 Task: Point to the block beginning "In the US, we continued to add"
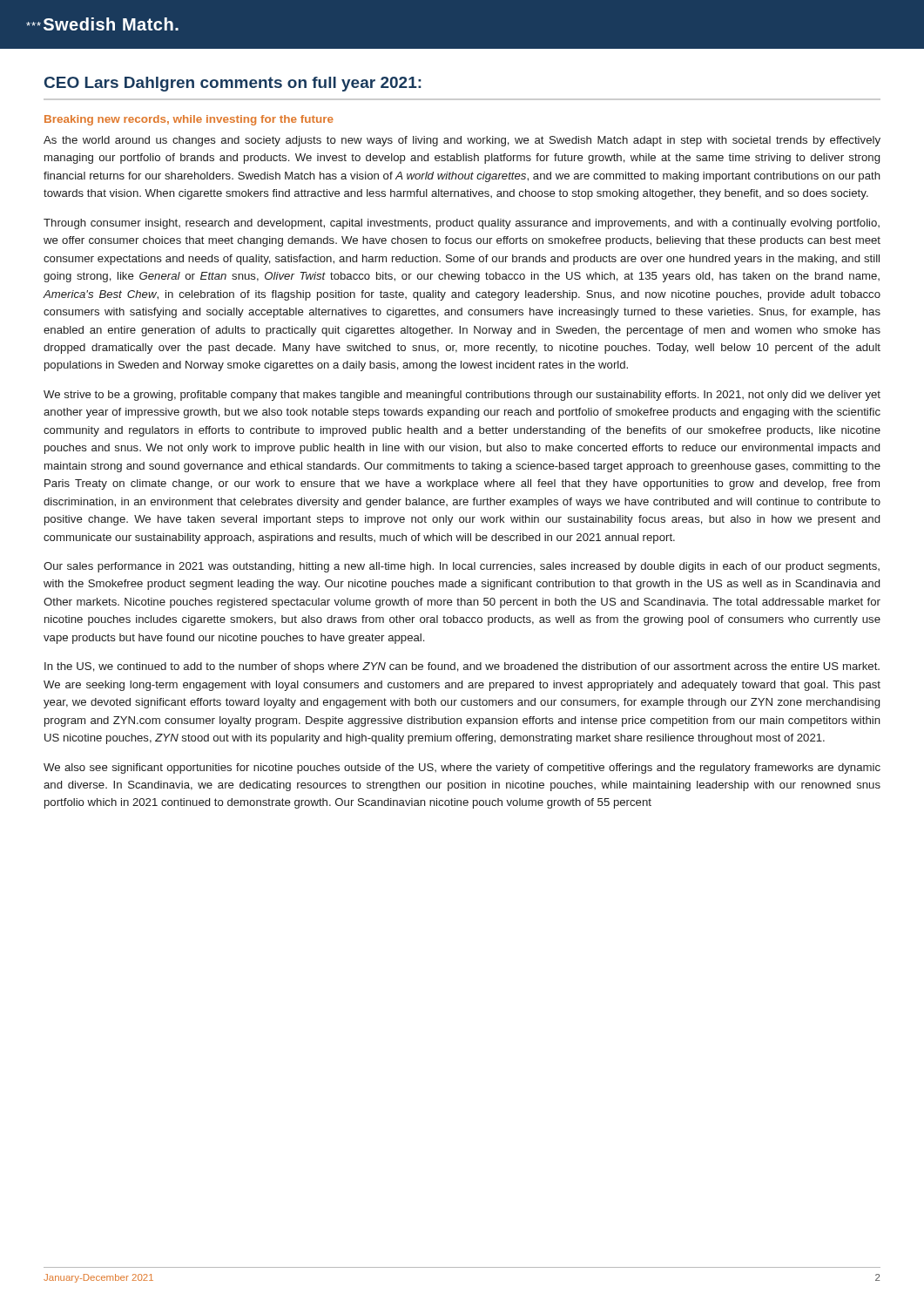coord(462,702)
